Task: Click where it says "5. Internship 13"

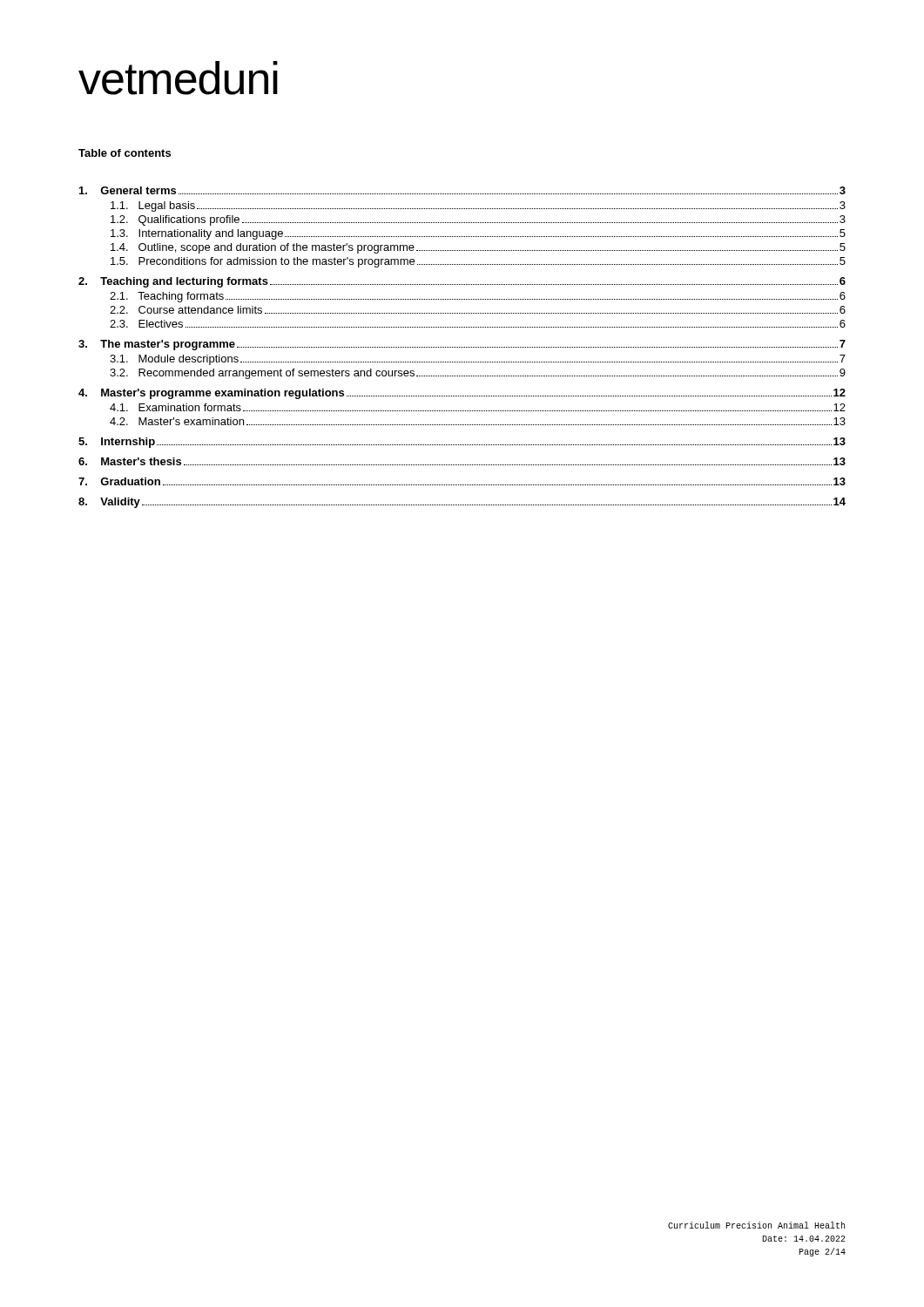Action: pos(462,441)
